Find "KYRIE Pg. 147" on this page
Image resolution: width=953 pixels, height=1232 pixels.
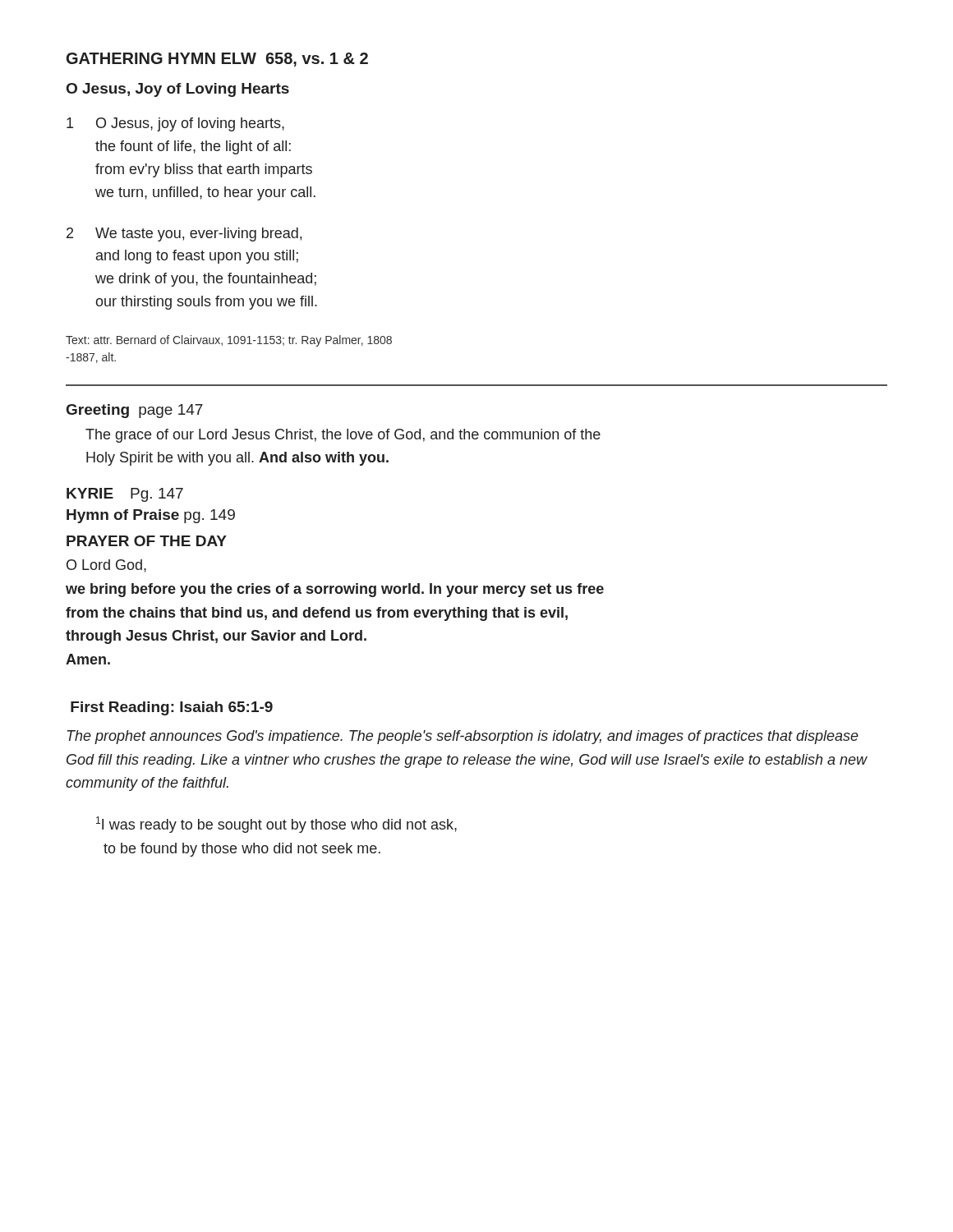click(125, 493)
